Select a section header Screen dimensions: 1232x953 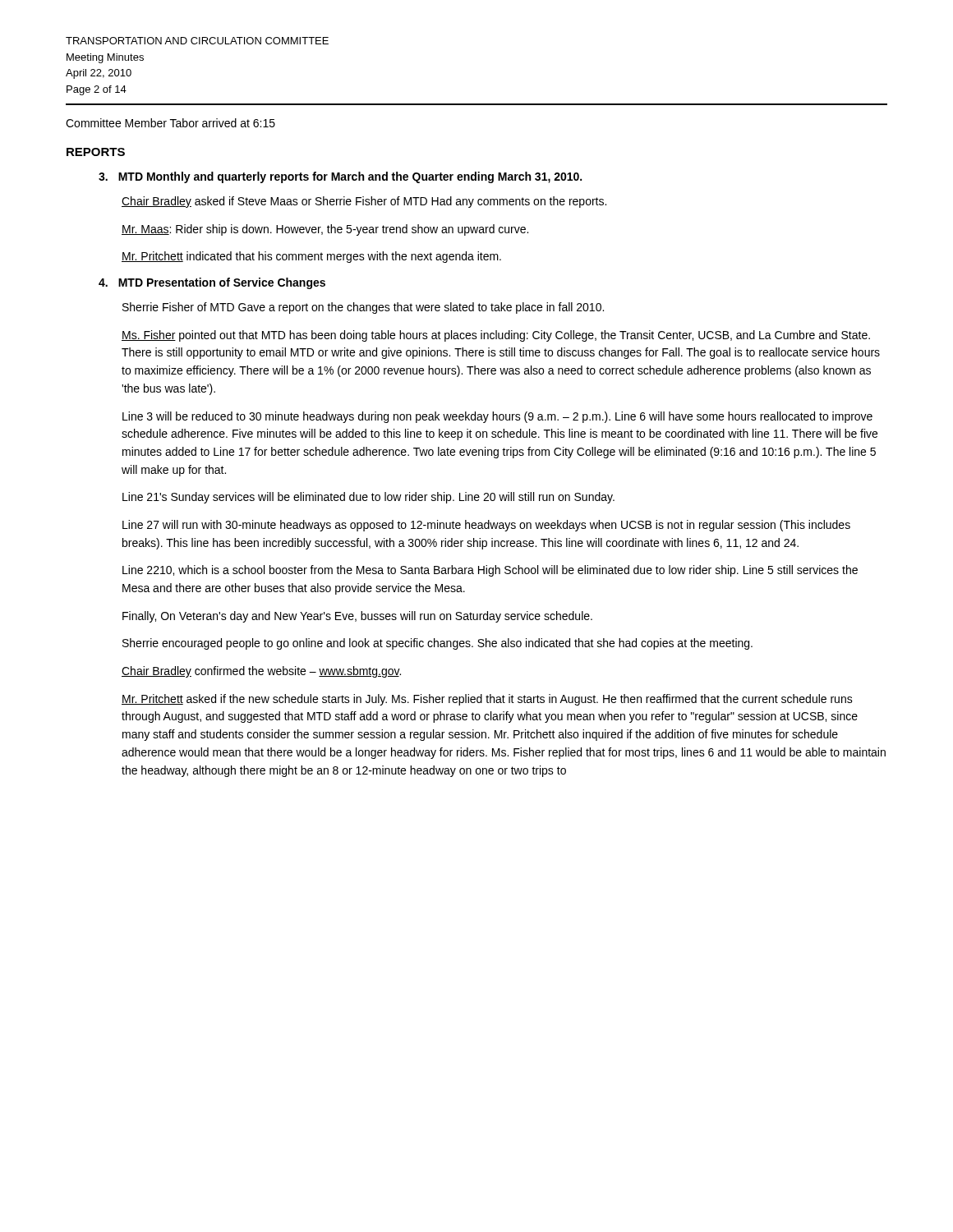pyautogui.click(x=96, y=152)
